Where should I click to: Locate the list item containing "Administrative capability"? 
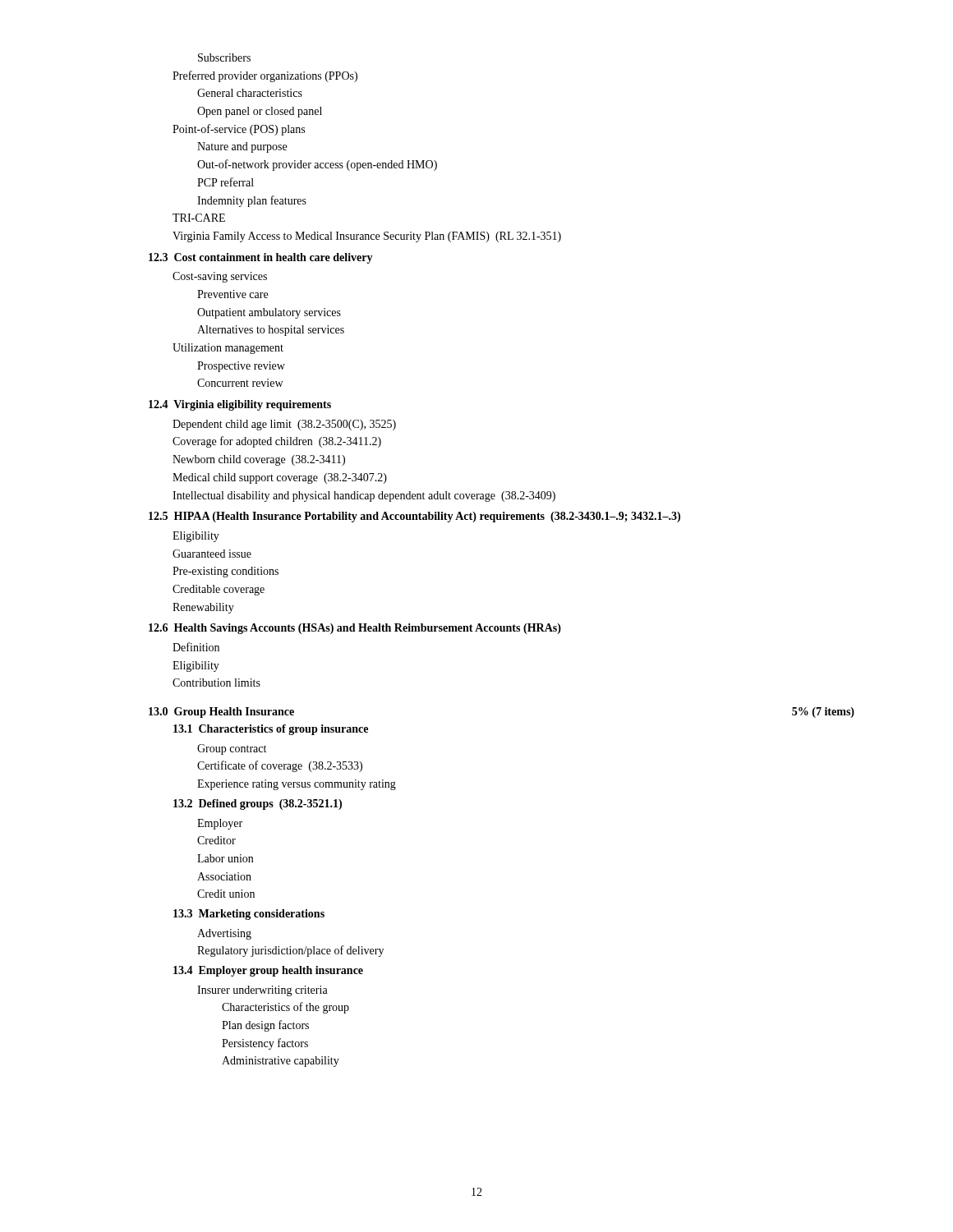pyautogui.click(x=280, y=1061)
